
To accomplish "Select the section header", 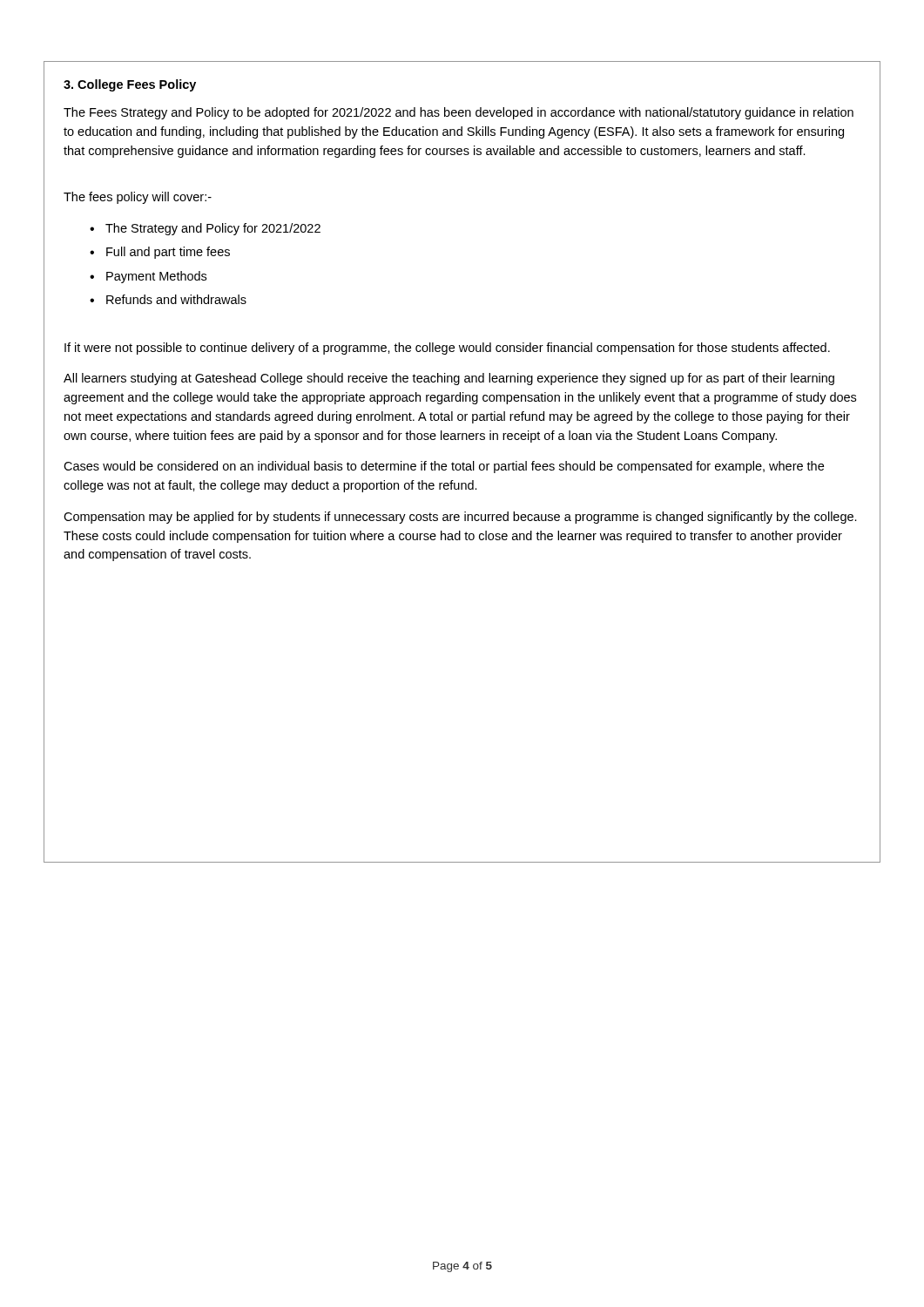I will [130, 84].
